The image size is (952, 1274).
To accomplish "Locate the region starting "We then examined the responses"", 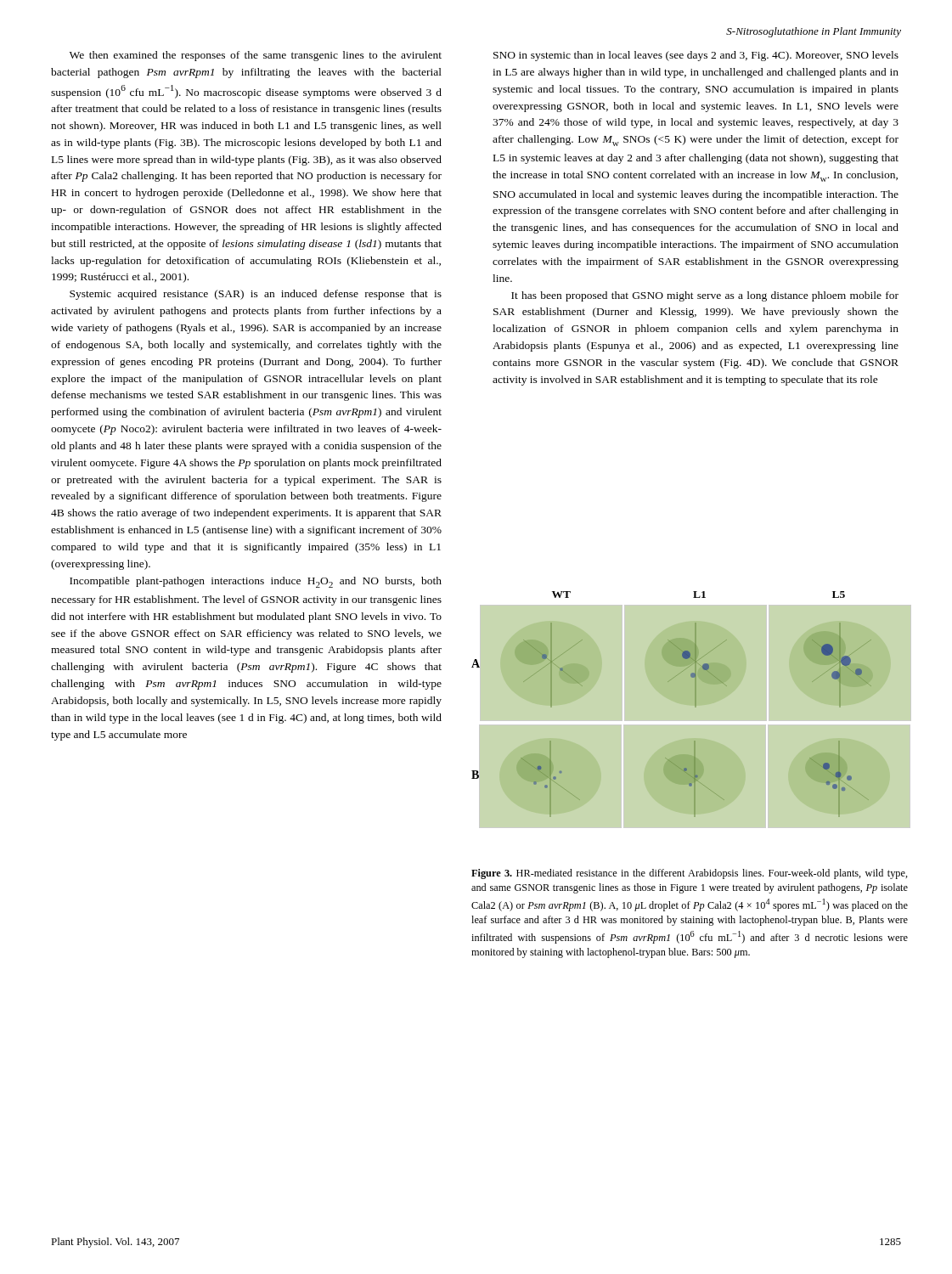I will tap(246, 395).
